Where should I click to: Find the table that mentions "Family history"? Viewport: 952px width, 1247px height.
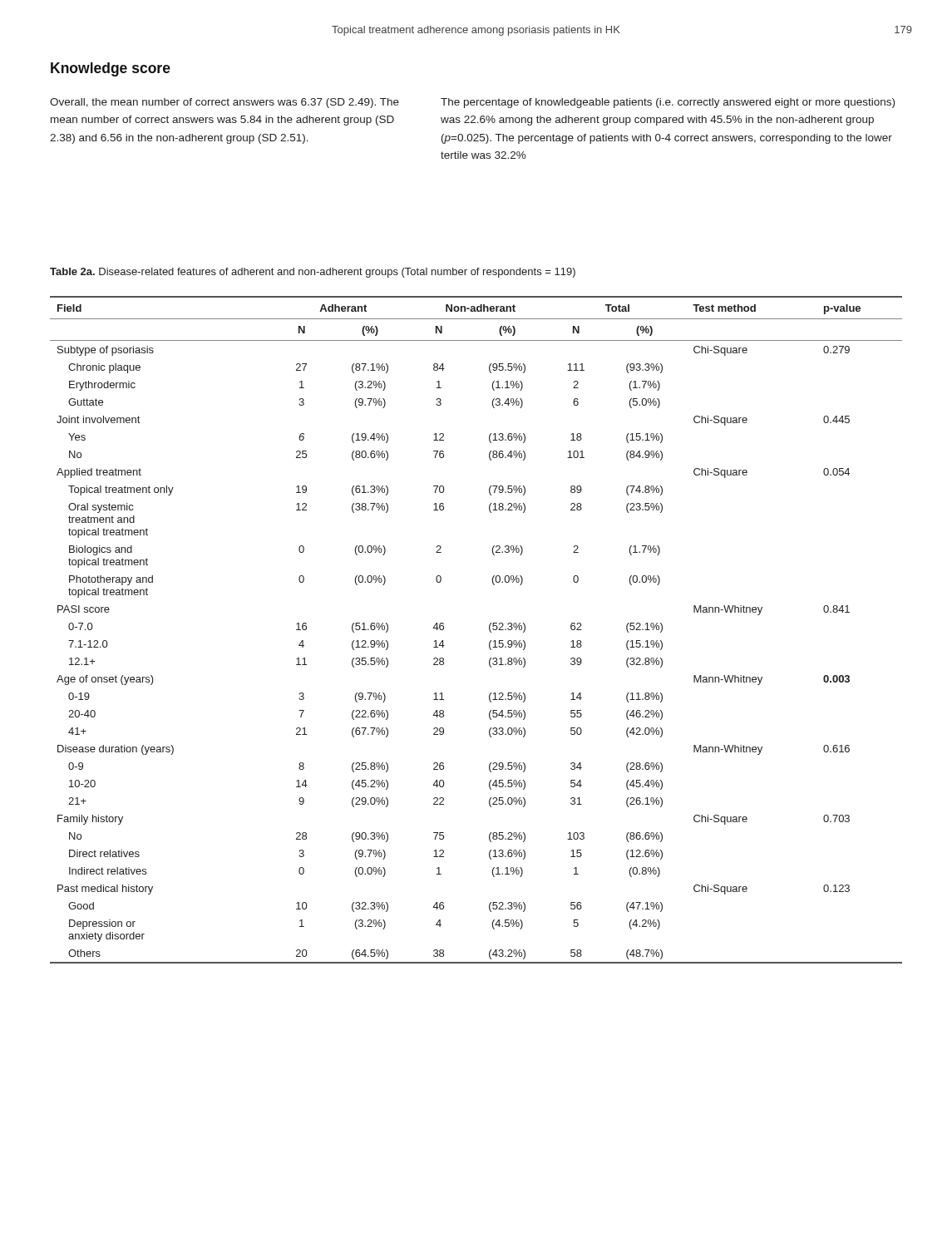(x=476, y=630)
